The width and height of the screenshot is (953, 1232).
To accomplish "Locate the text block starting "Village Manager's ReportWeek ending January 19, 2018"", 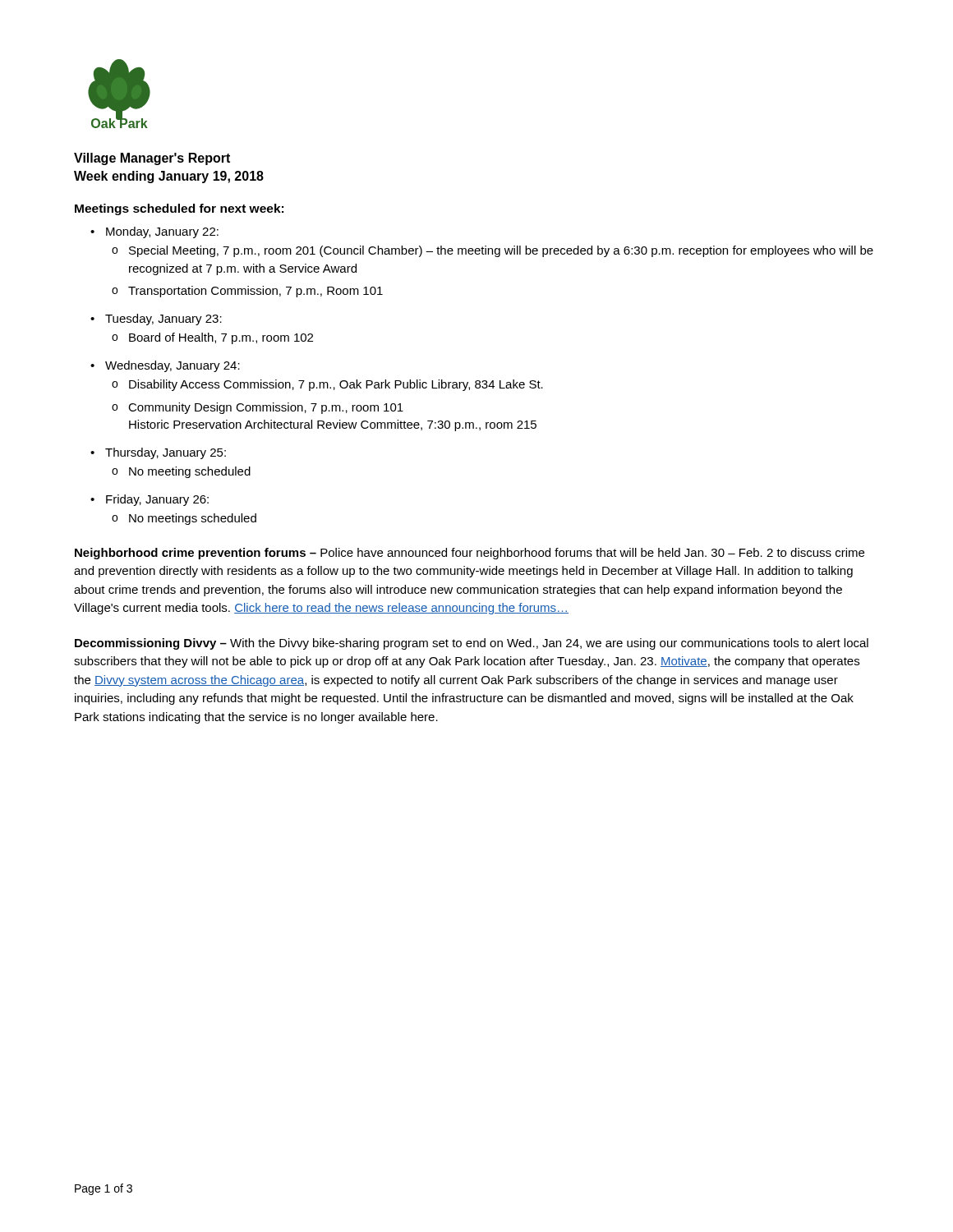I will click(x=152, y=159).
